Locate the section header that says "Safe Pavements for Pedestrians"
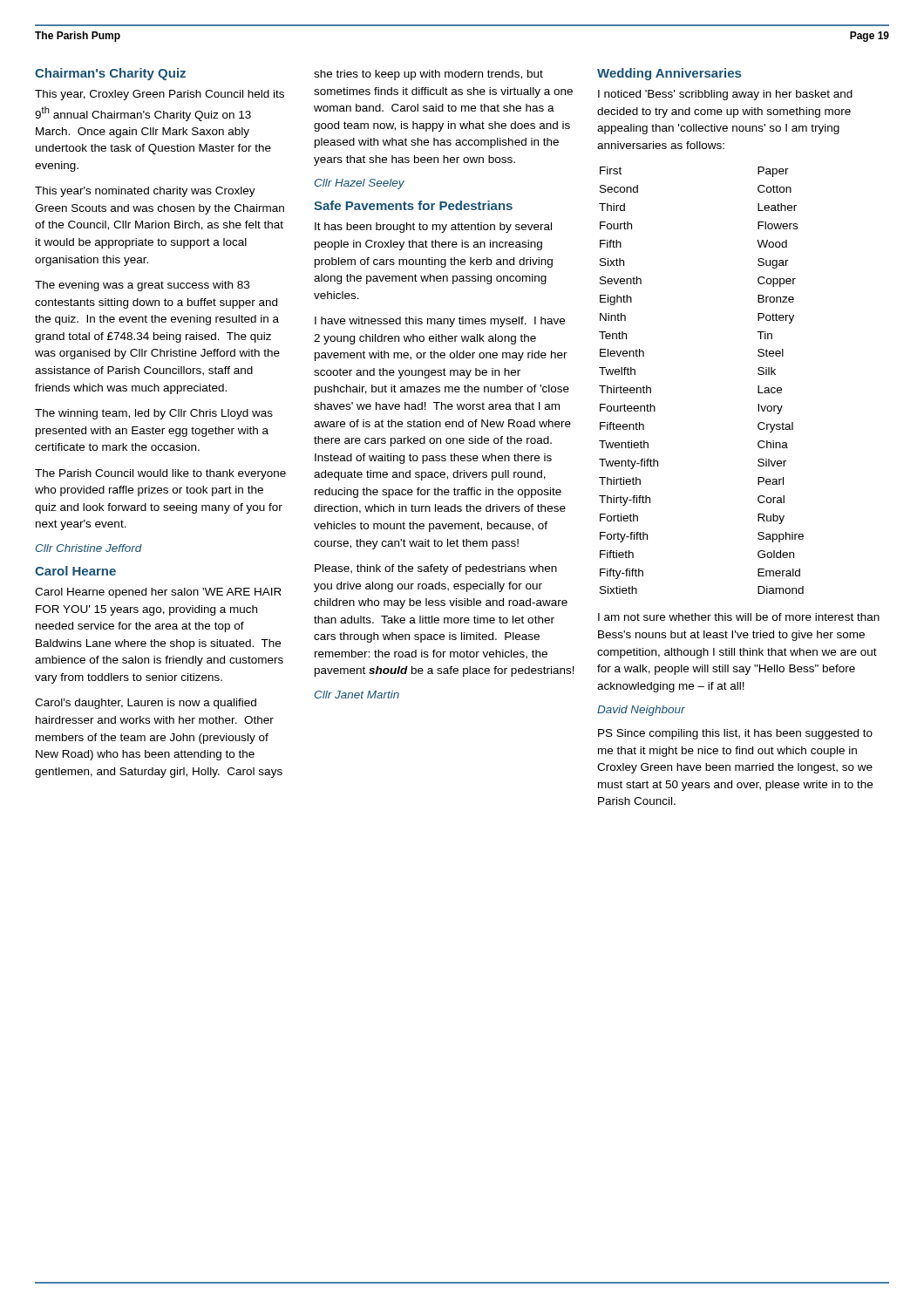The height and width of the screenshot is (1308, 924). (x=413, y=206)
